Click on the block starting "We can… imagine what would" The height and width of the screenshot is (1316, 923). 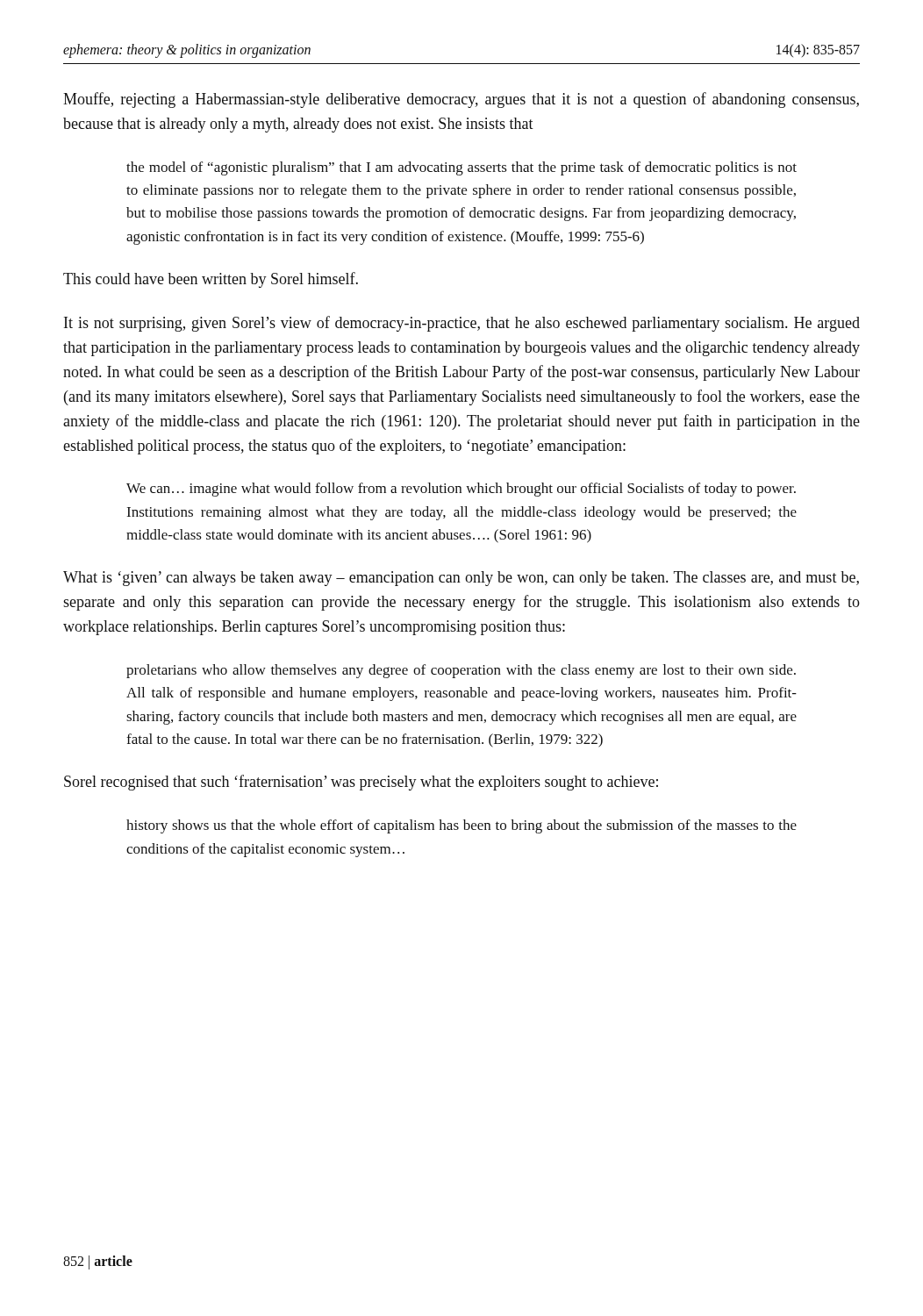462,512
